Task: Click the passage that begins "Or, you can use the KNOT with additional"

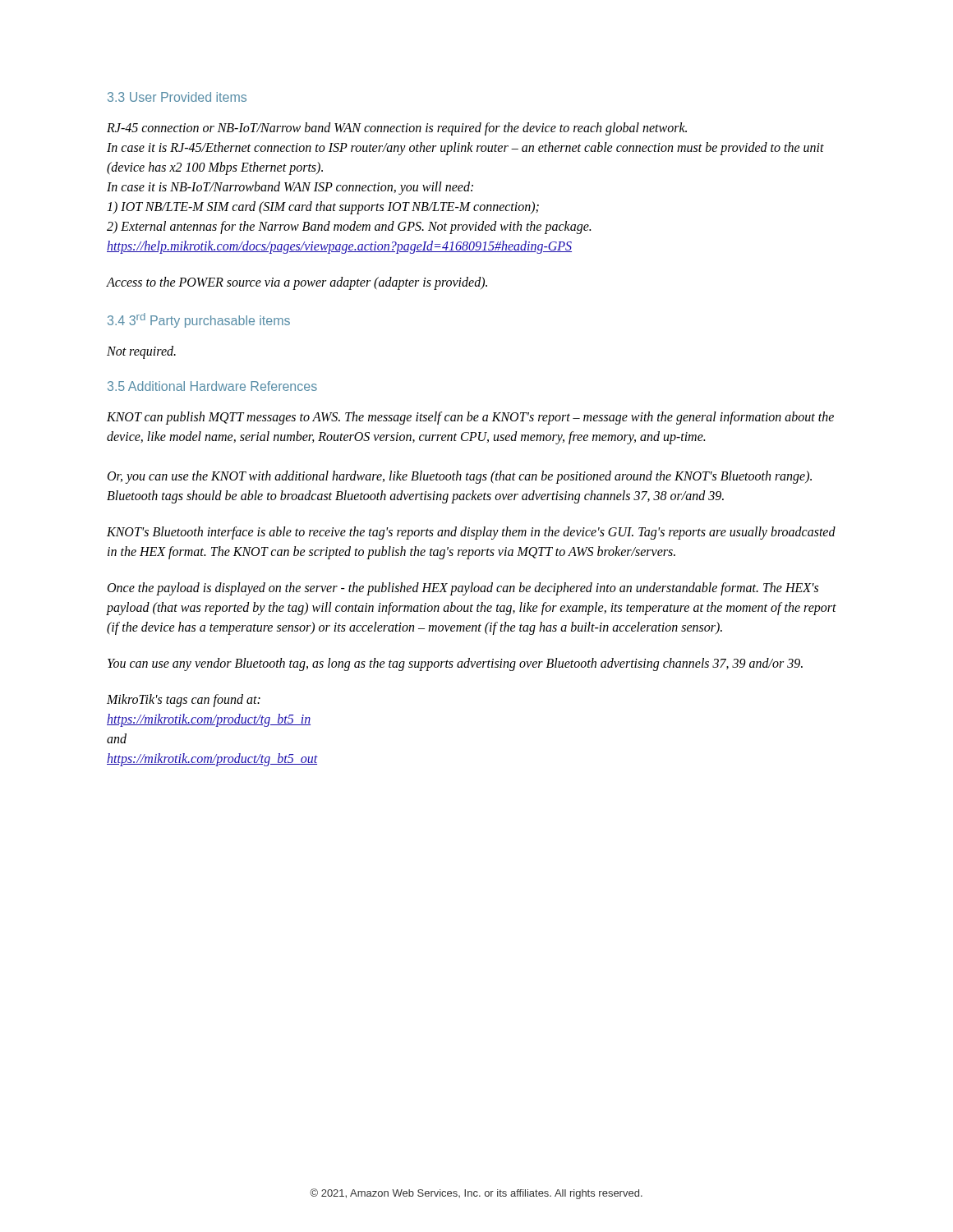Action: (x=460, y=486)
